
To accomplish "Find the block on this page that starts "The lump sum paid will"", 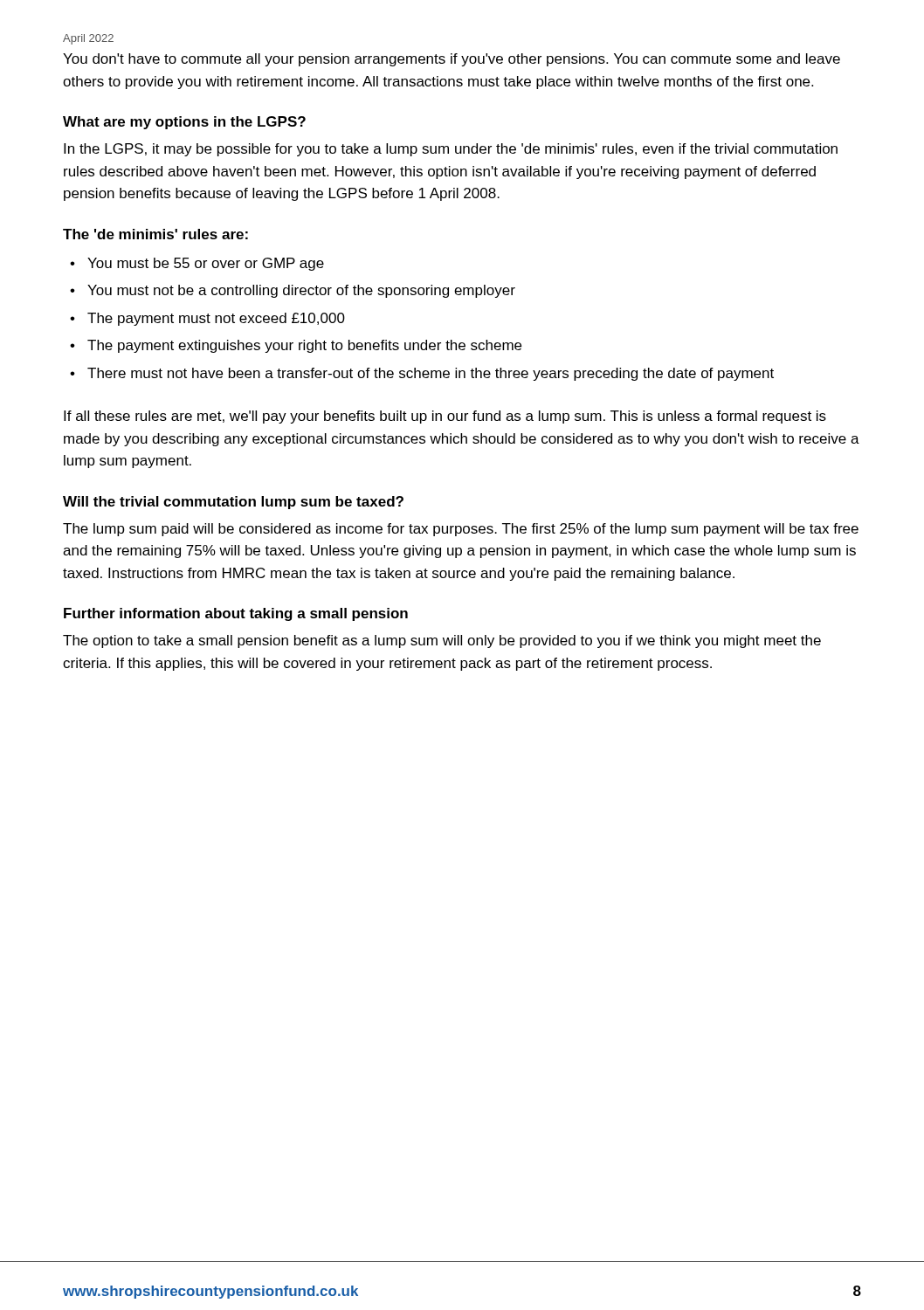I will coord(461,551).
